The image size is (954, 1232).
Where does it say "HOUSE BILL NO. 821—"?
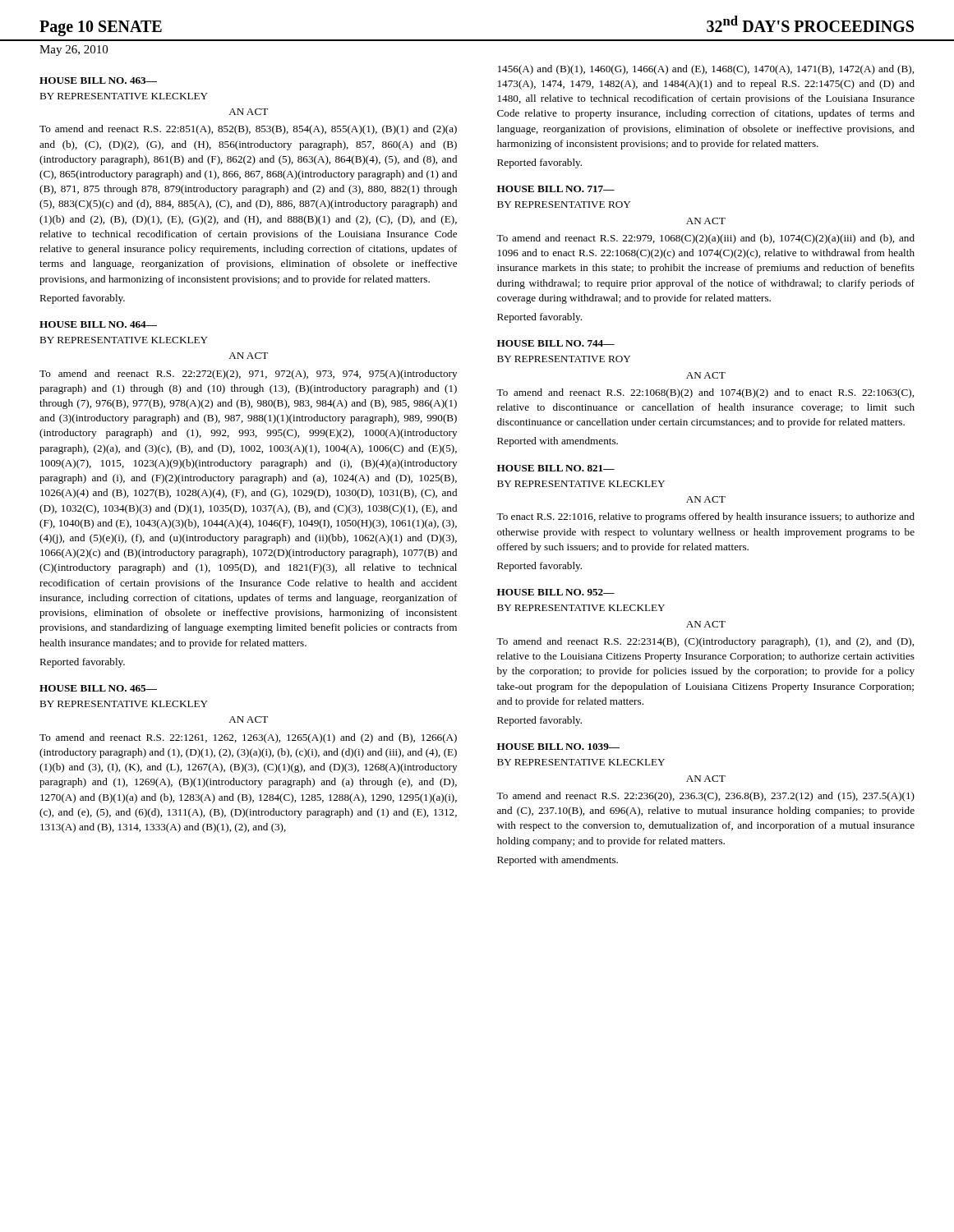(x=555, y=468)
